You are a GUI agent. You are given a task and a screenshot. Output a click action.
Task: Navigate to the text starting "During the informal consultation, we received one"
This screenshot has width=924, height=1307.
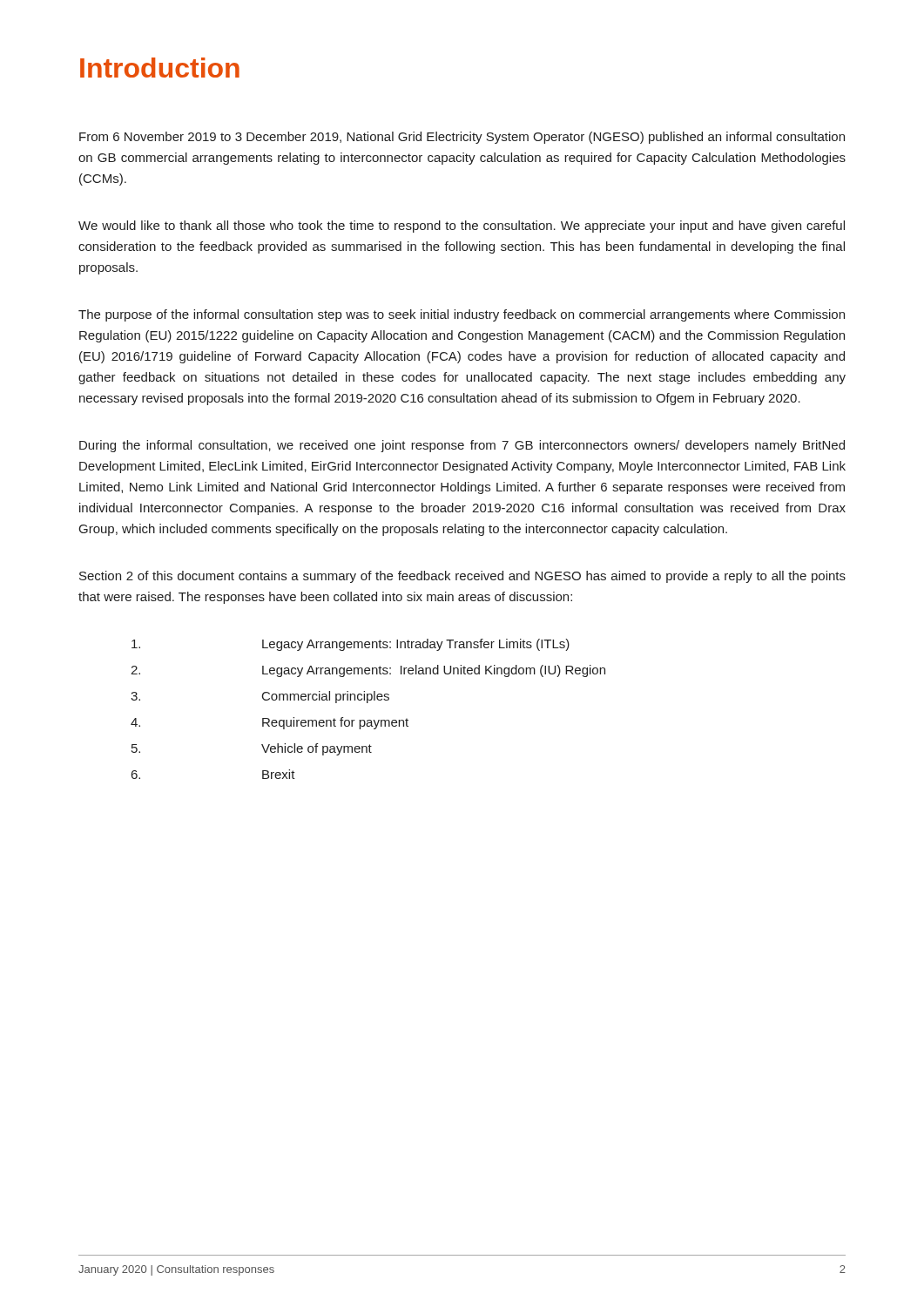tap(462, 487)
